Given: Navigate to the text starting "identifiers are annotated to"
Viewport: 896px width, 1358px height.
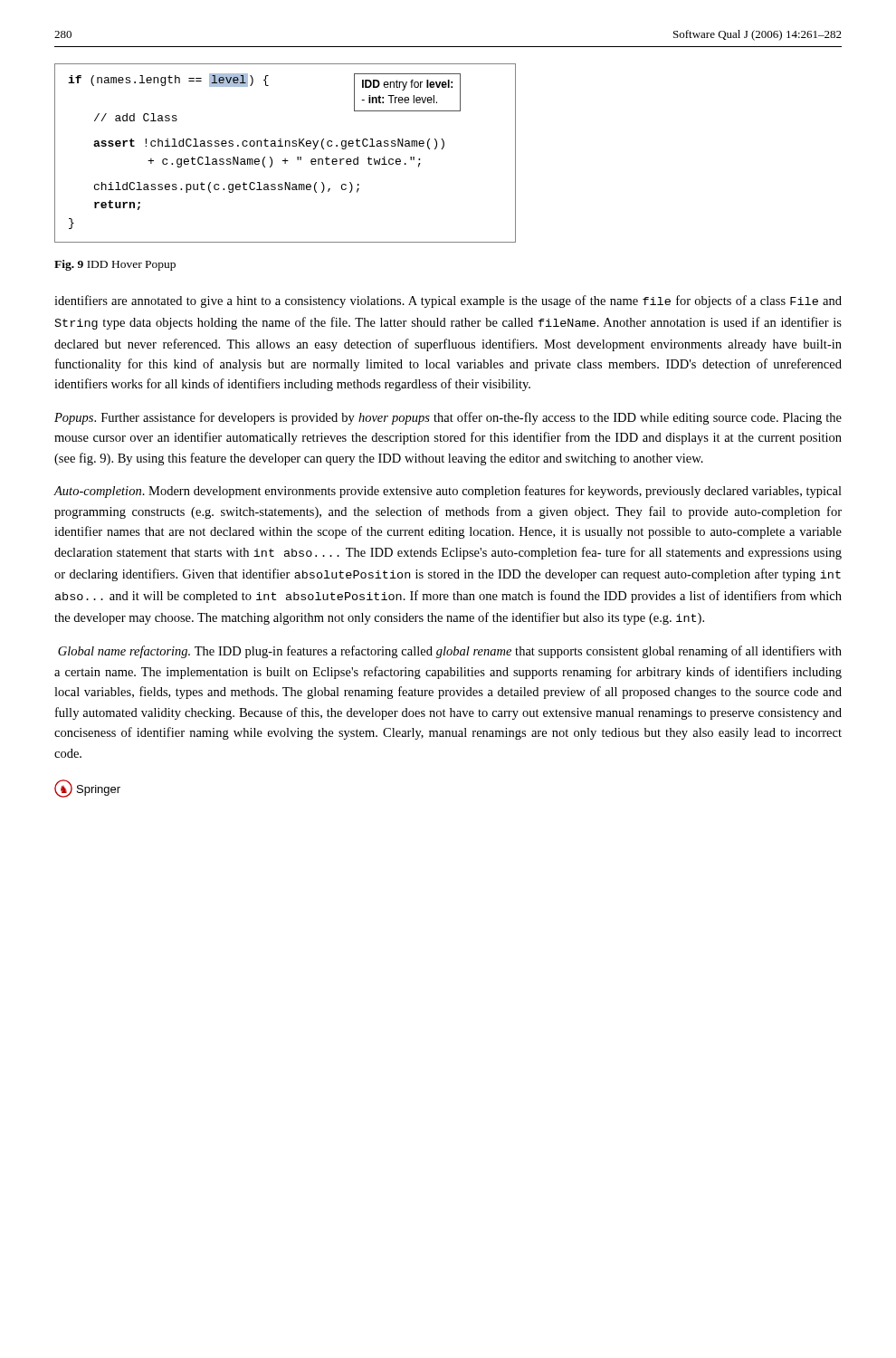Looking at the screenshot, I should 448,342.
